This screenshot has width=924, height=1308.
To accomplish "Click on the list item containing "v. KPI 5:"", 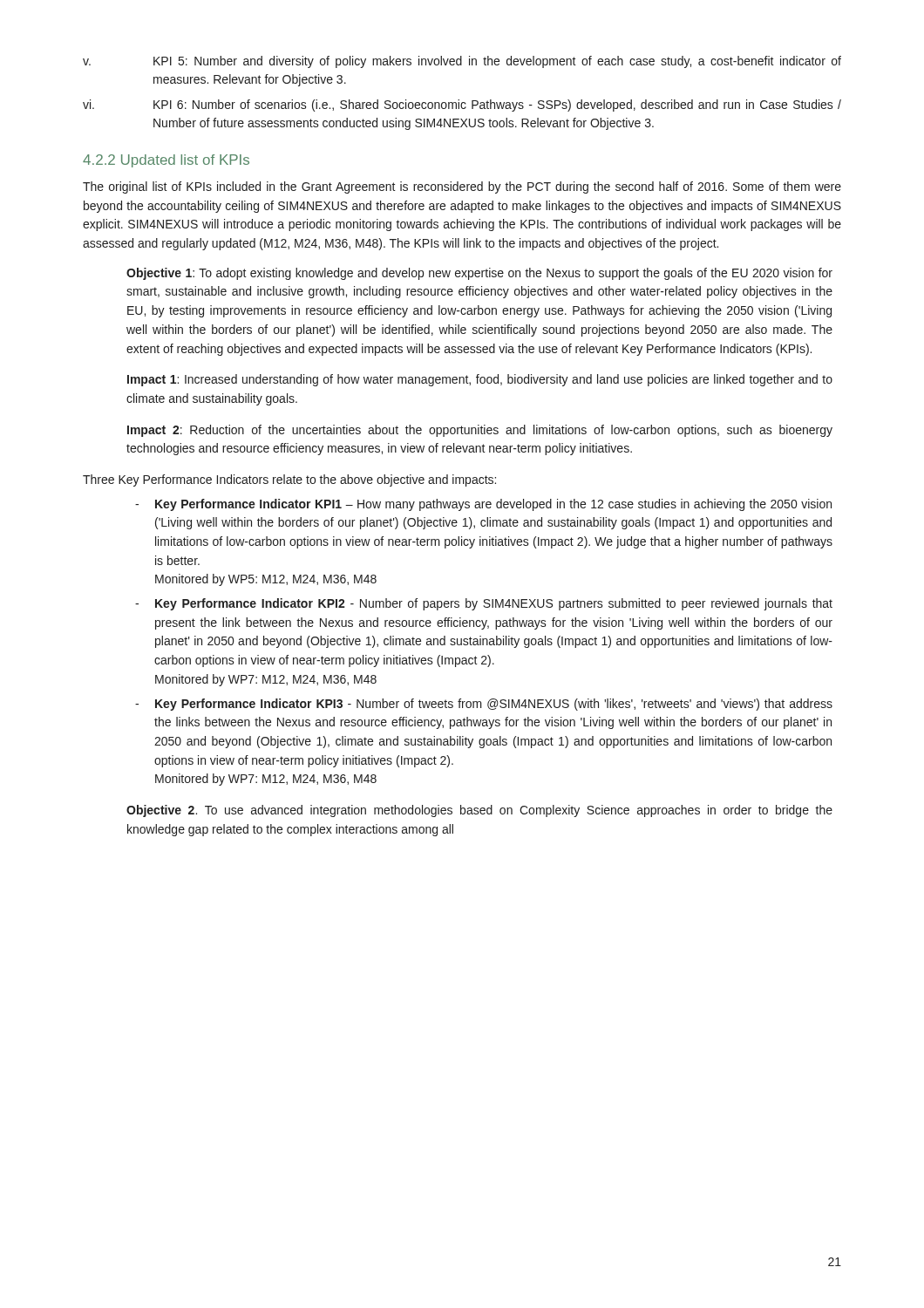I will (x=462, y=71).
